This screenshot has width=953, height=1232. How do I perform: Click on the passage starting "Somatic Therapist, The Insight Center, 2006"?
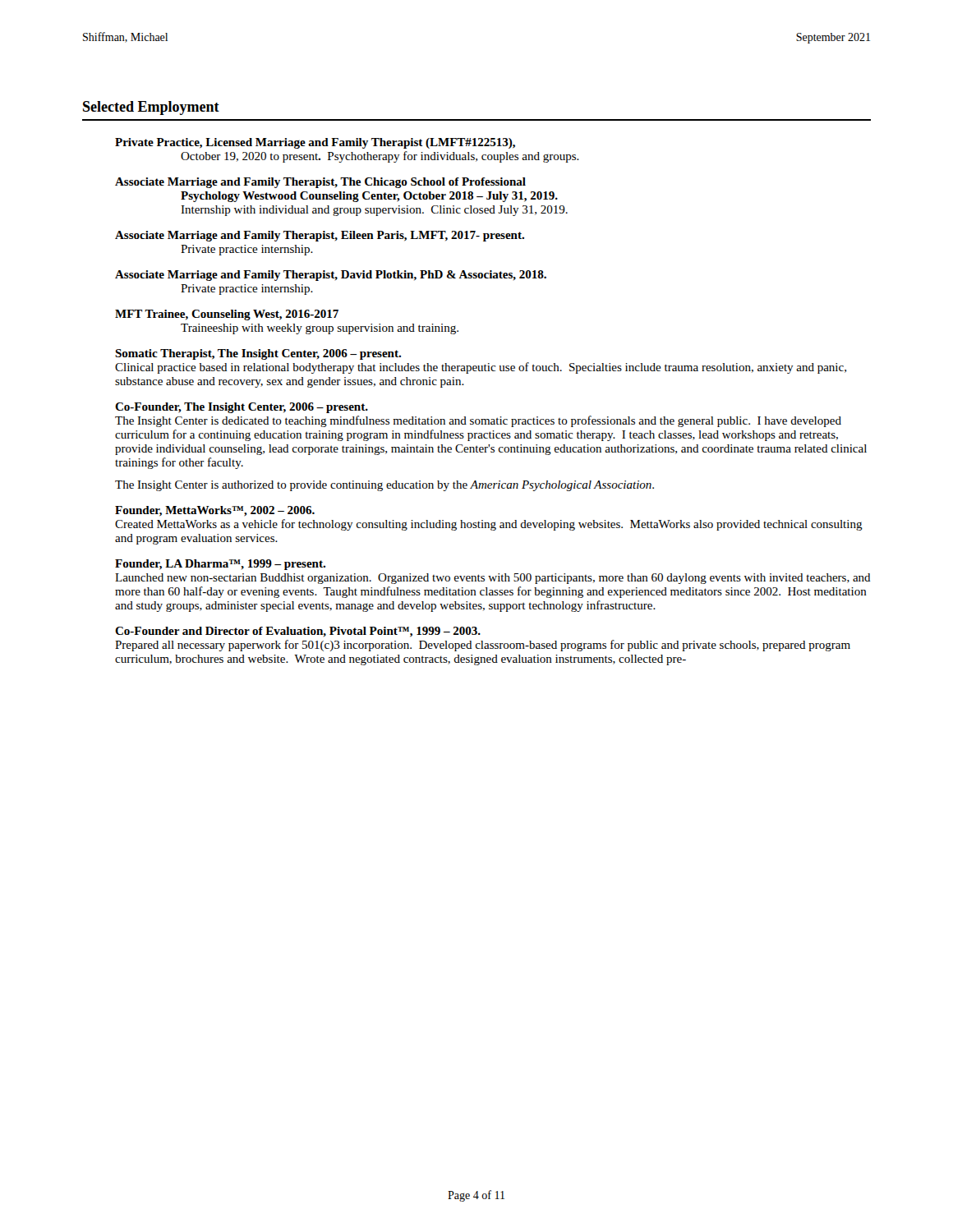[x=493, y=368]
